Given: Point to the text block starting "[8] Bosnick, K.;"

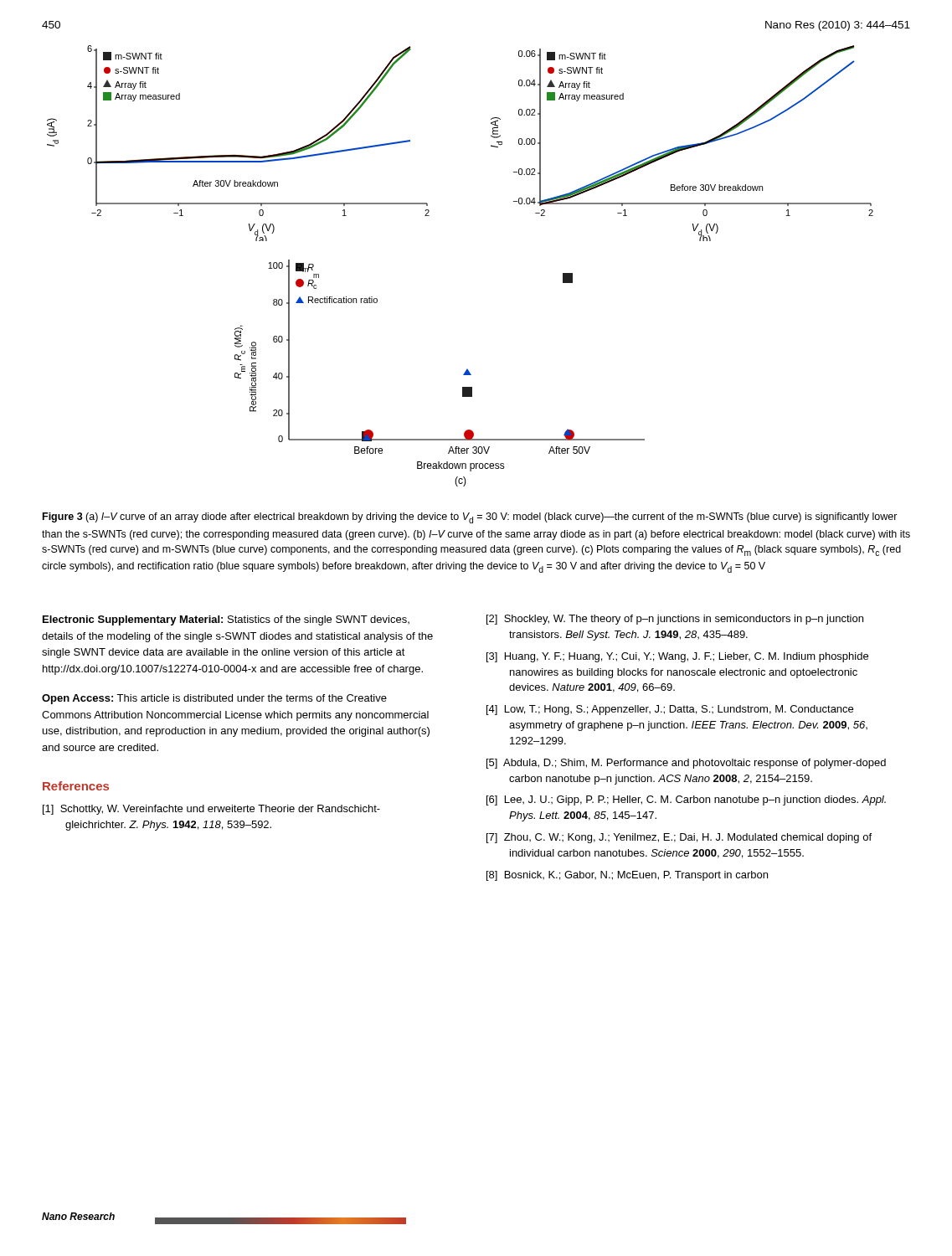Looking at the screenshot, I should point(627,874).
